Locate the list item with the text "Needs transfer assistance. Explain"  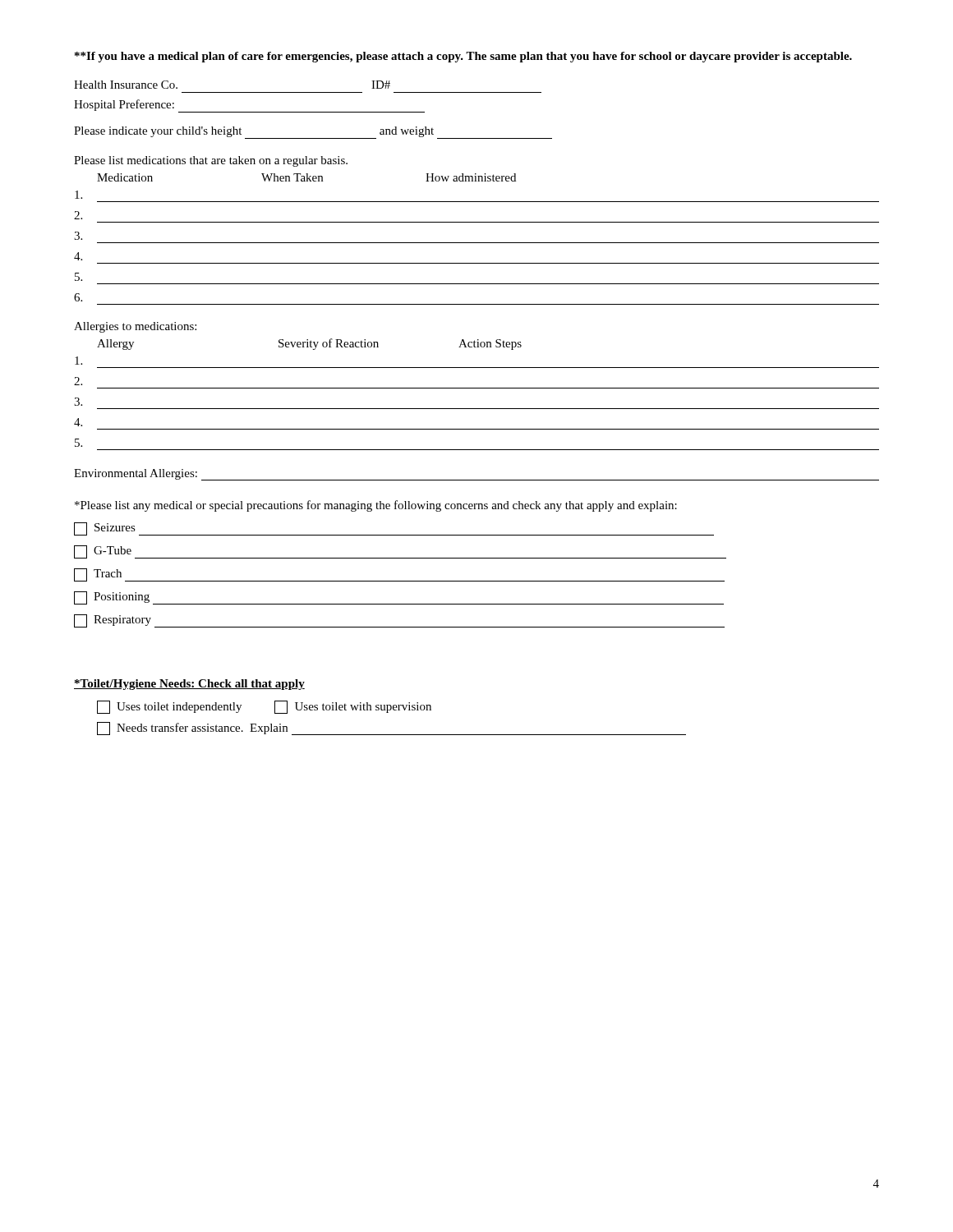[x=401, y=728]
